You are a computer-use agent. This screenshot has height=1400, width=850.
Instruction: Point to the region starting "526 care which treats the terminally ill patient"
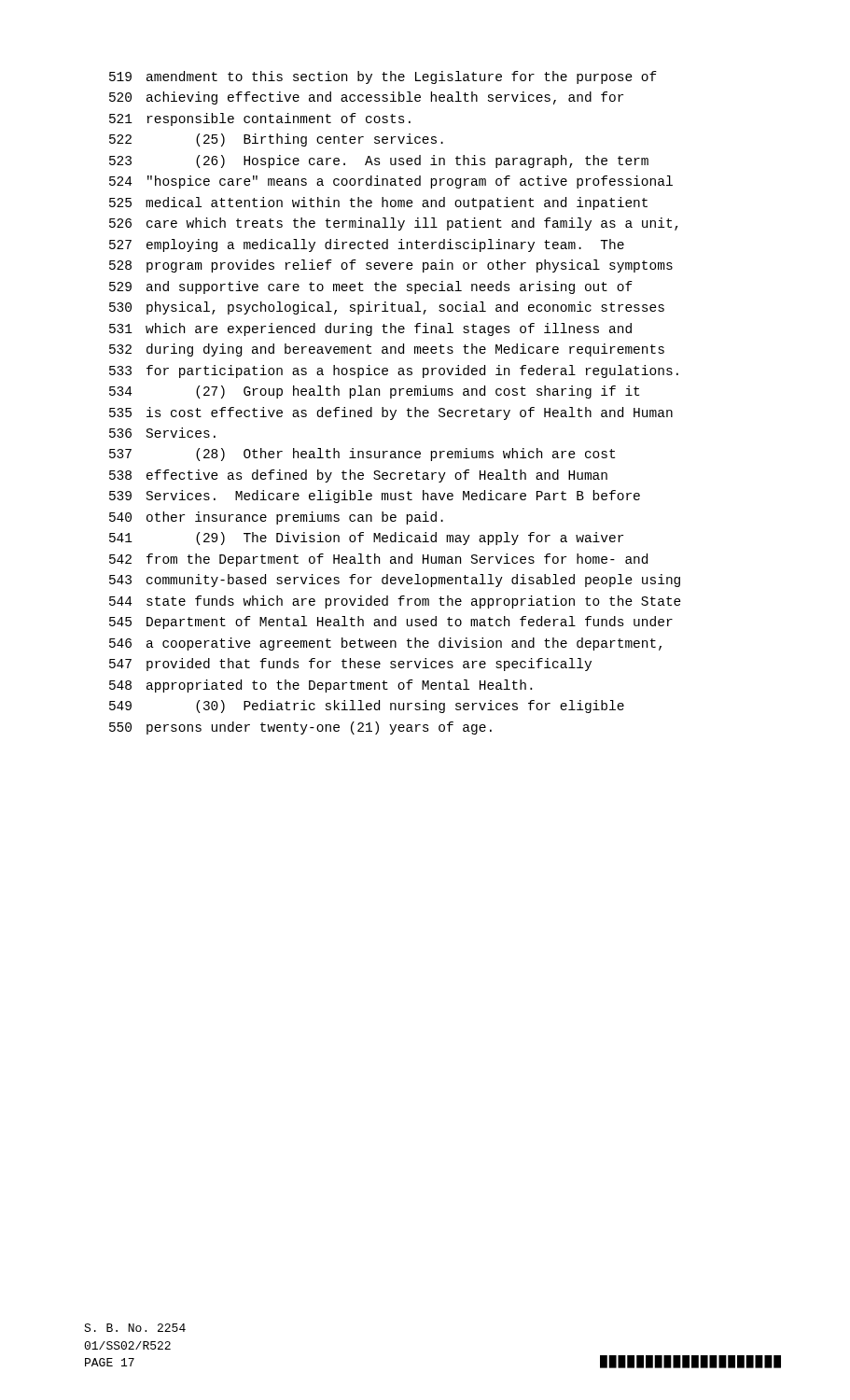(x=433, y=224)
